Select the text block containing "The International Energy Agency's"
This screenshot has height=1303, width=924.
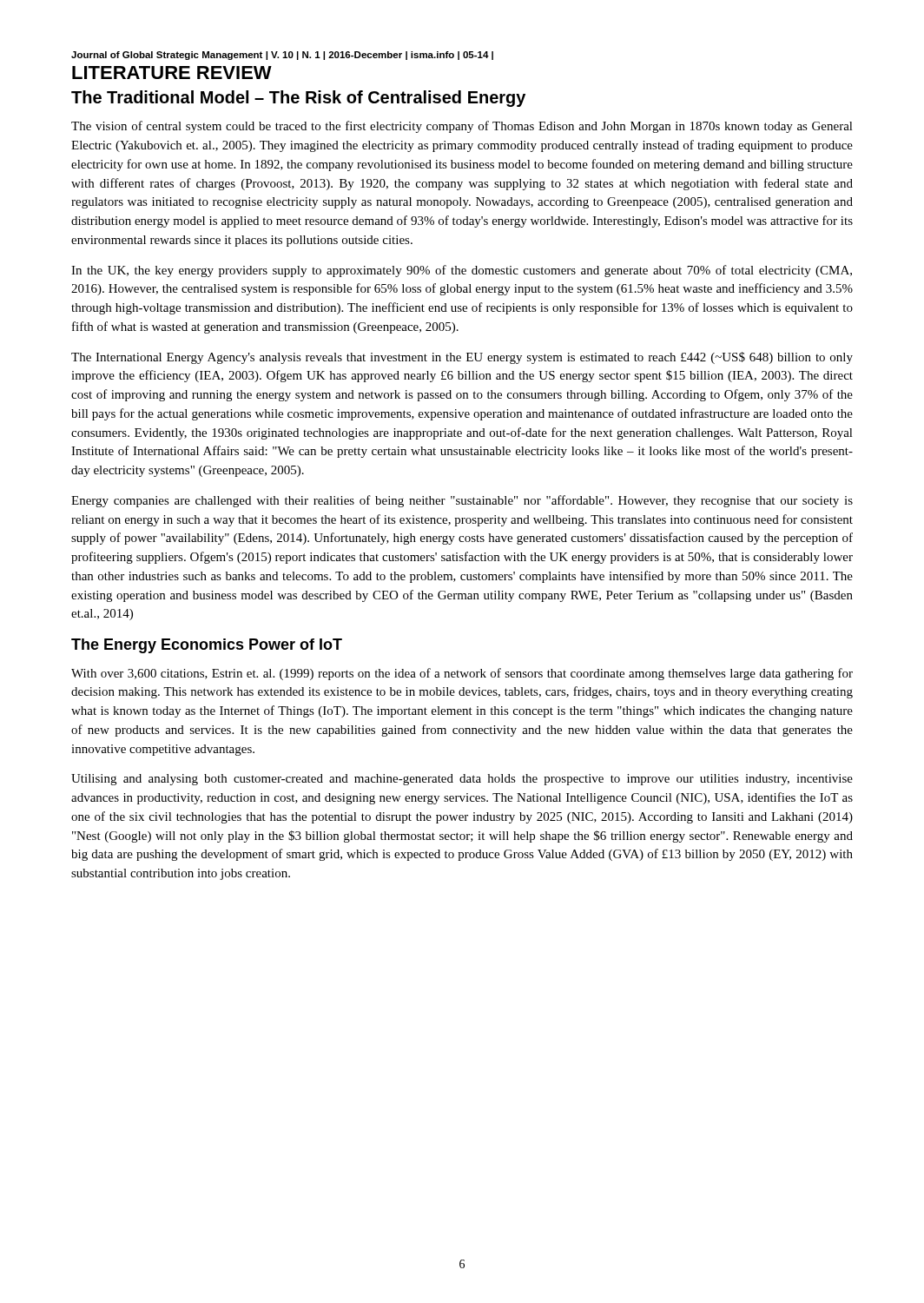(x=462, y=413)
